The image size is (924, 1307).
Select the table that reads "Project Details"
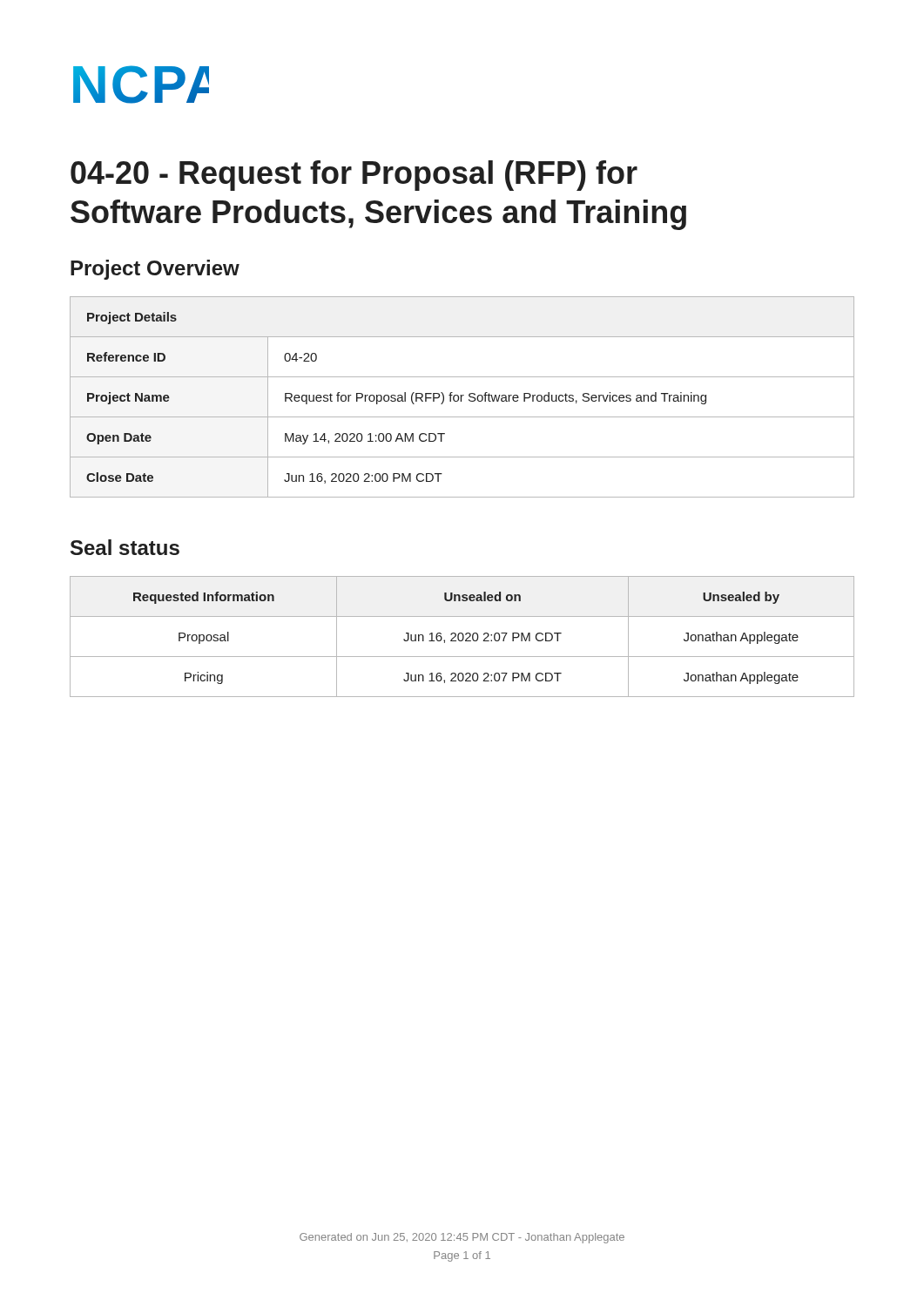click(462, 397)
